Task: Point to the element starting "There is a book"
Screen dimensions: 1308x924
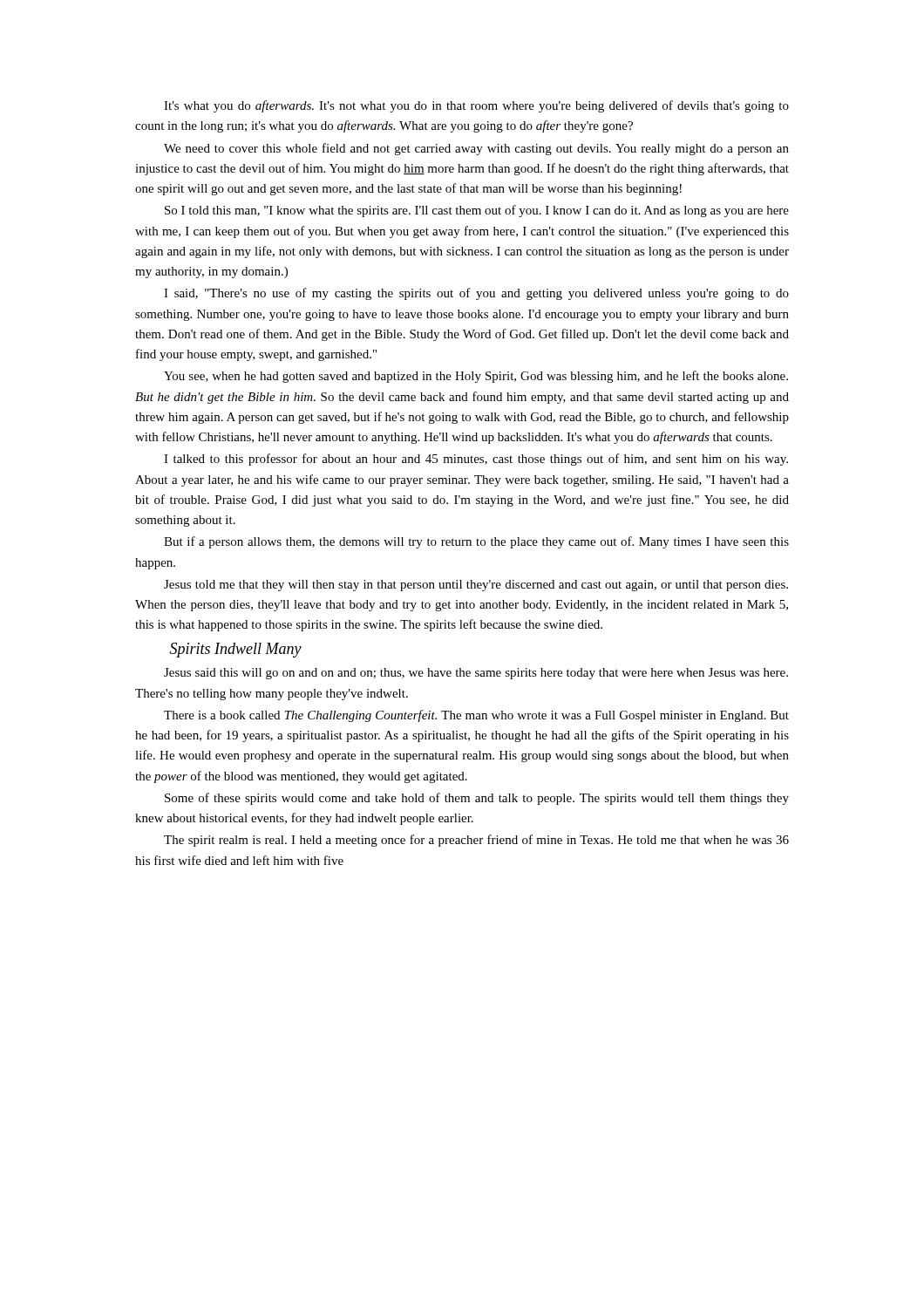Action: (462, 746)
